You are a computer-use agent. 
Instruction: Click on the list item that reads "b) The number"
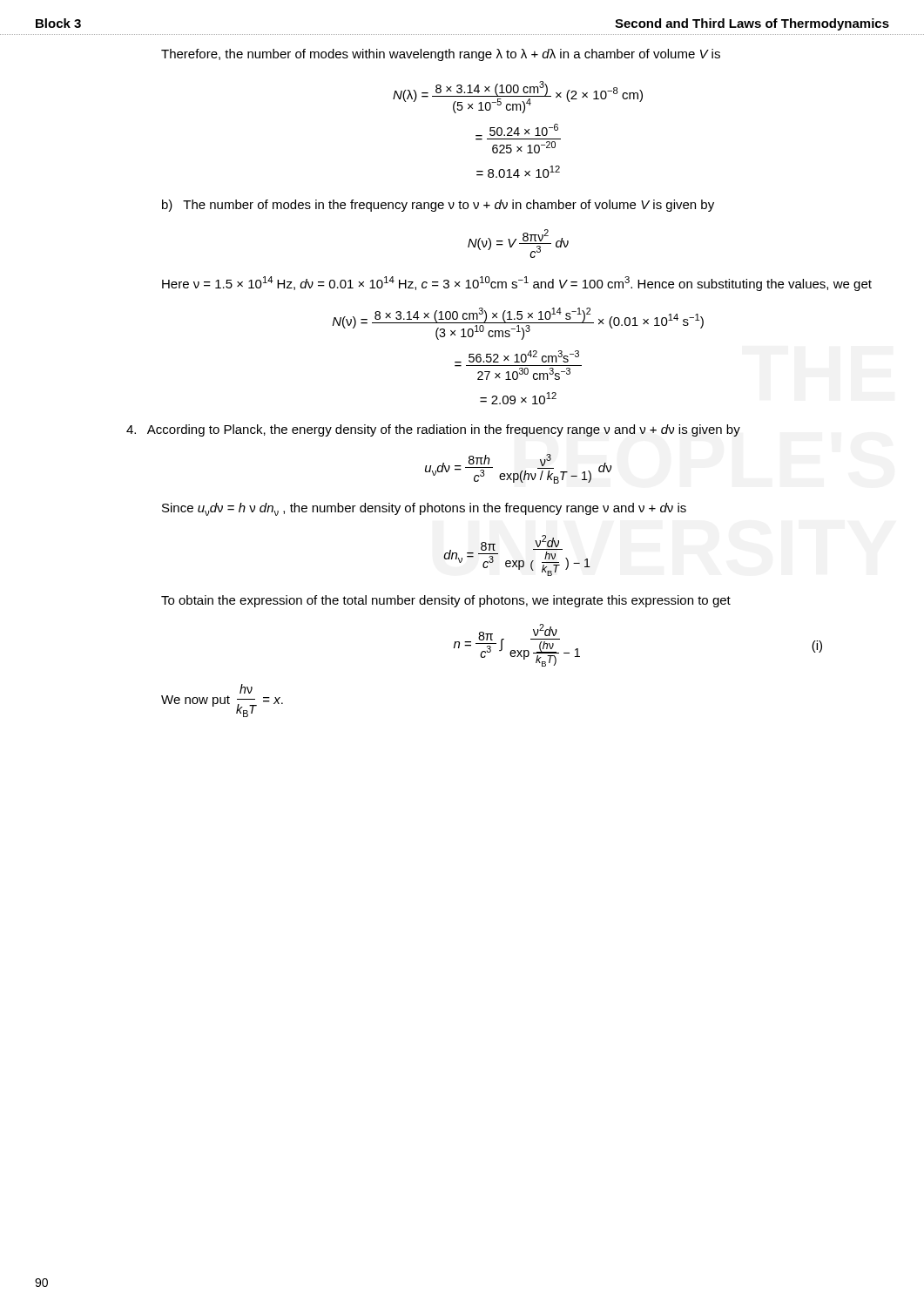point(438,205)
